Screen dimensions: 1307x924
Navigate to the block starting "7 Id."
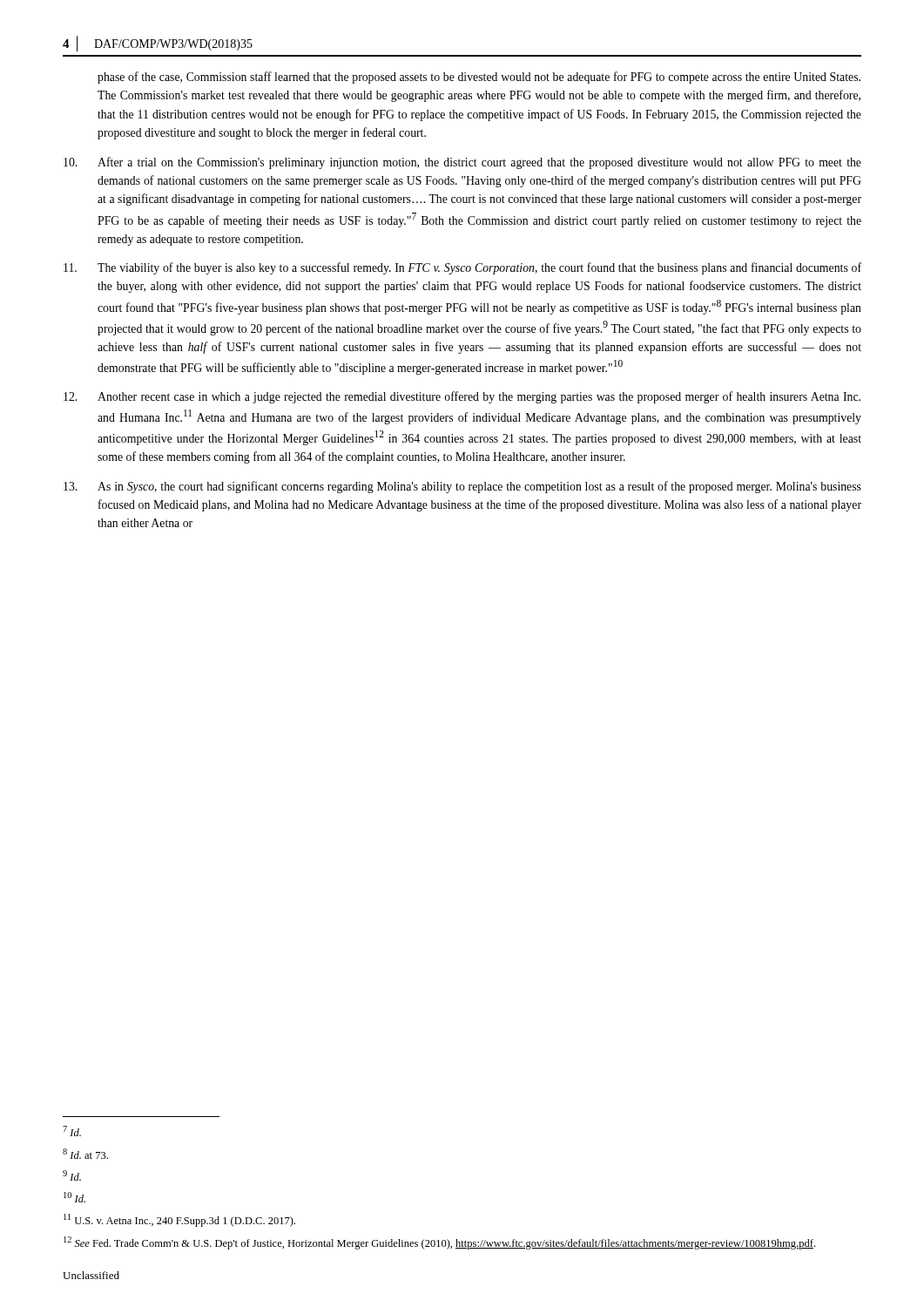coord(72,1132)
